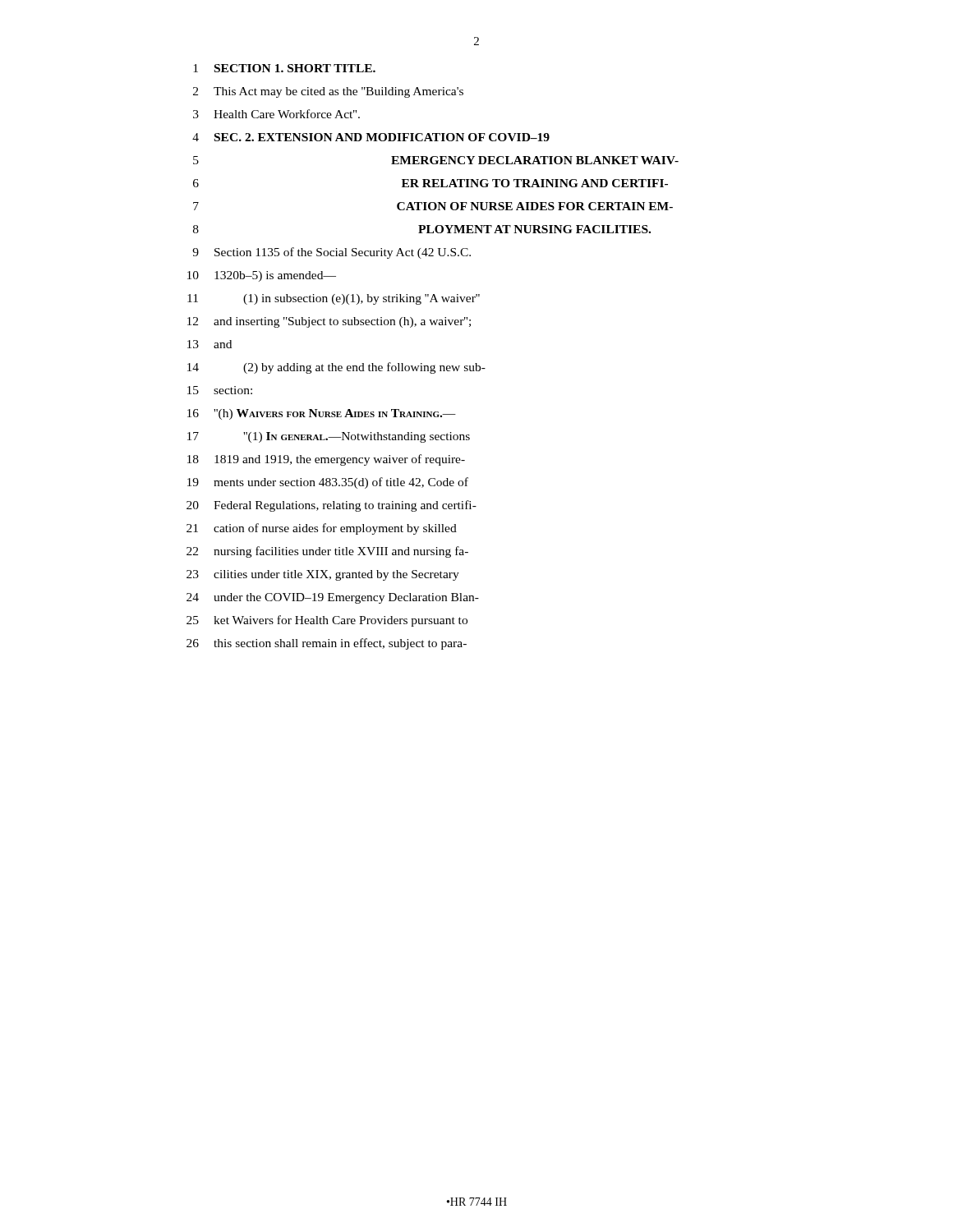953x1232 pixels.
Task: Select the list item that reads "14 (2) by adding at the end"
Action: point(476,367)
